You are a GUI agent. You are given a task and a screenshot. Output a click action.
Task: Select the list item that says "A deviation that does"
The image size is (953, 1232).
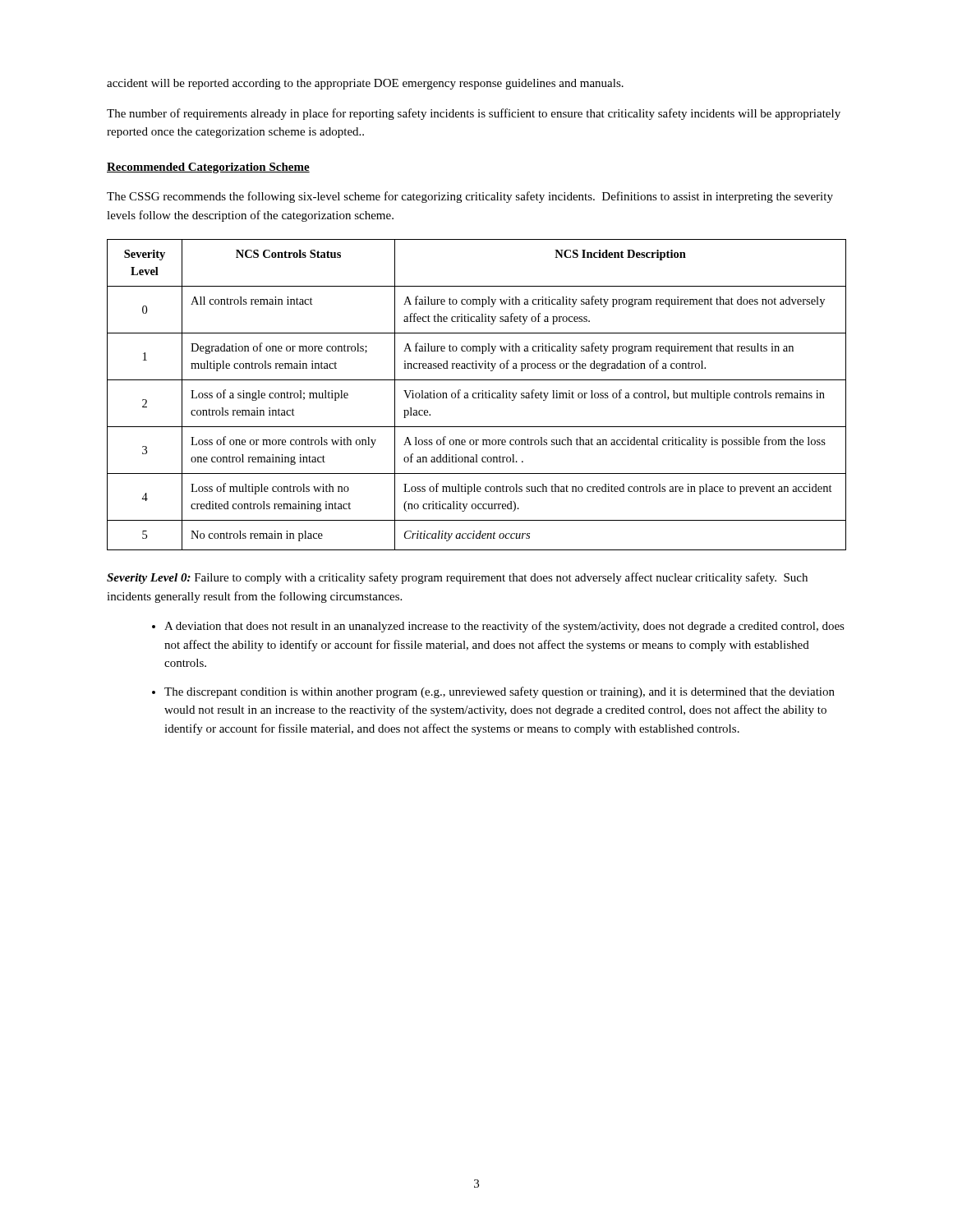click(504, 645)
